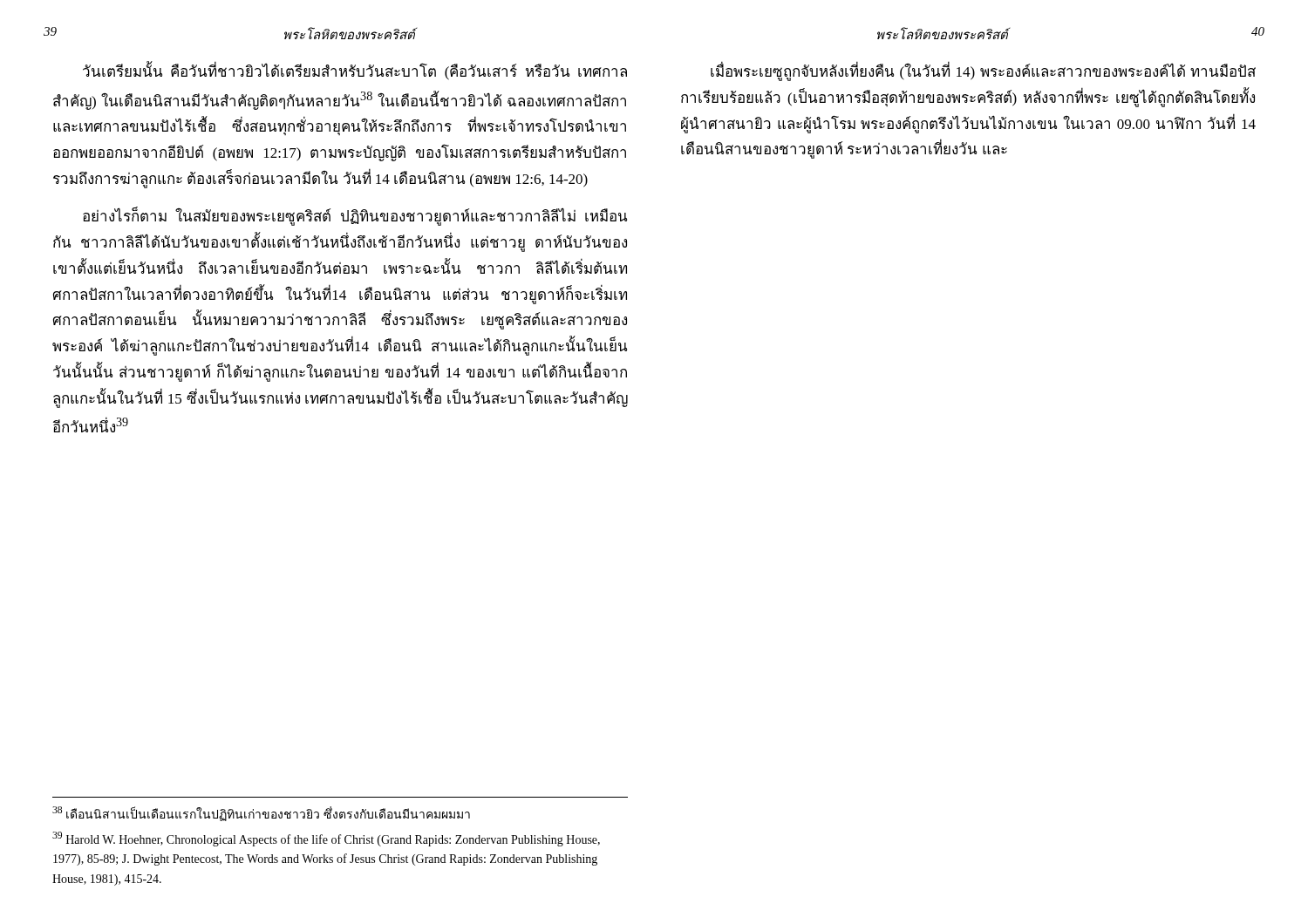
Task: Locate the block of text that opens with "เมื่อพระเยซูถูกจับหลังเที่ยงคืน (ในวันที่ 14) พระองค์และสาวกของพระองค์ได้ ทานมือปัสกาเรียบร้อยแล้ว"
Action: [x=968, y=111]
